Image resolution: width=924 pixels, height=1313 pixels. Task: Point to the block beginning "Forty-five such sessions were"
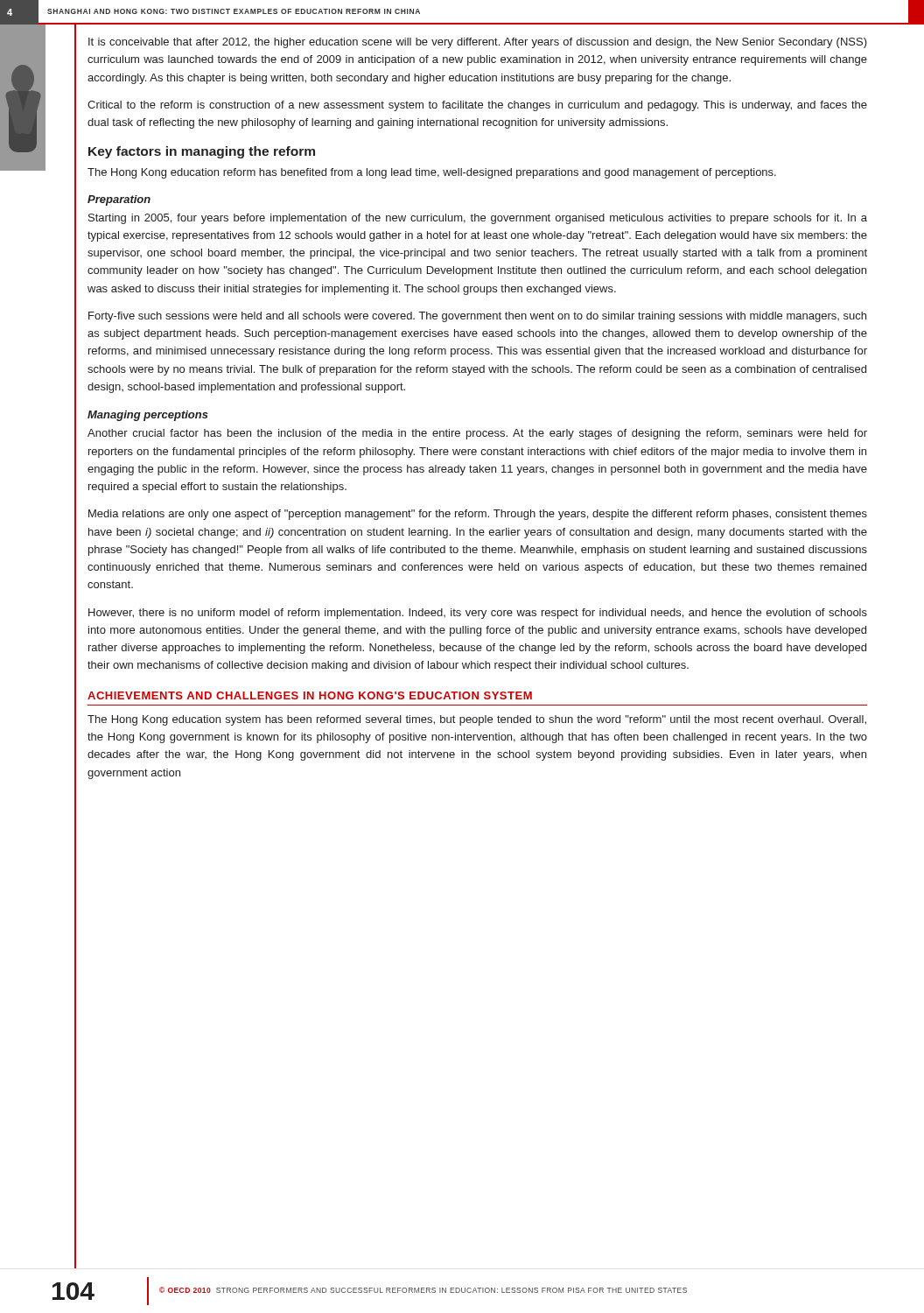pyautogui.click(x=477, y=351)
